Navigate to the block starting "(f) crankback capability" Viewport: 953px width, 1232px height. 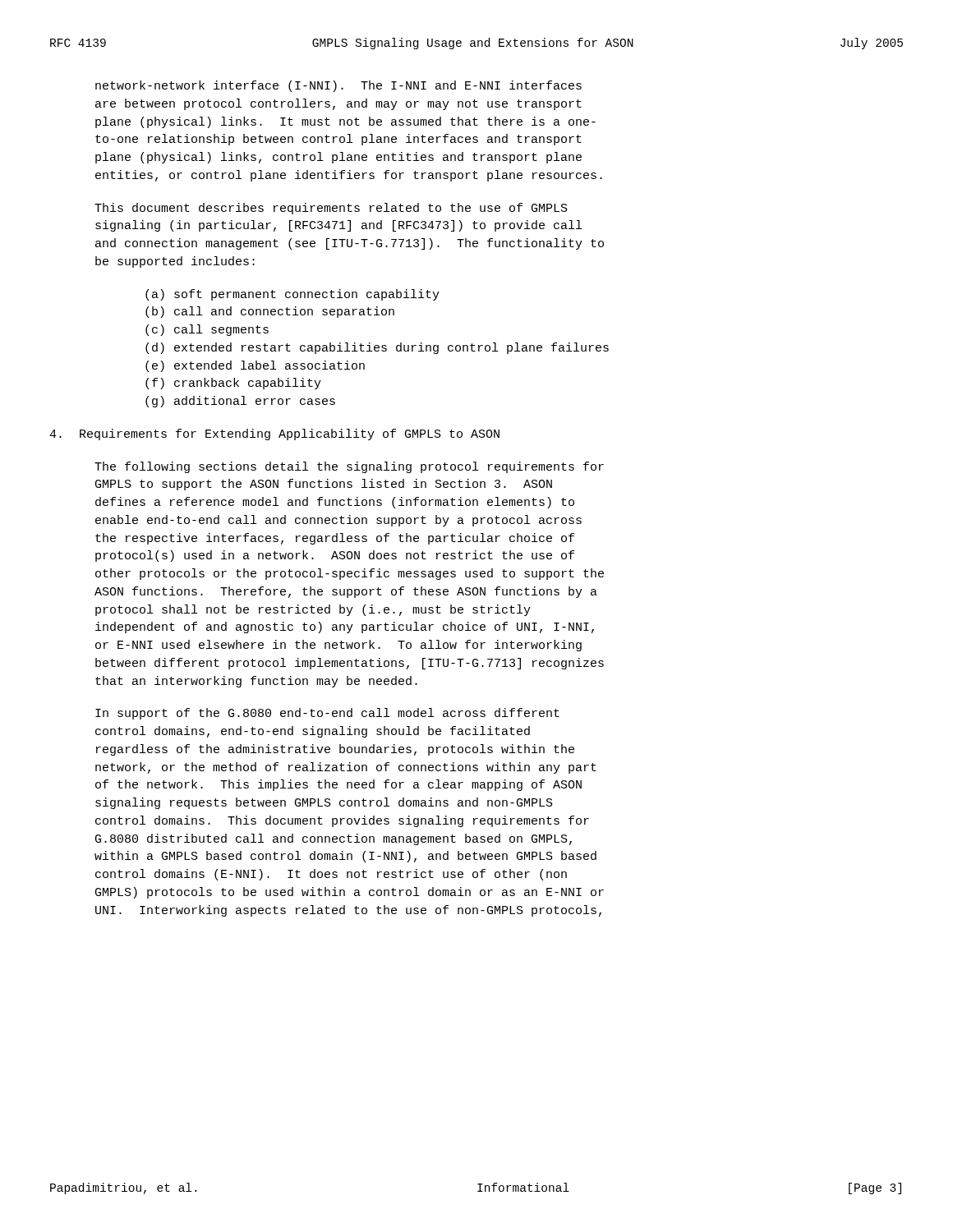click(x=233, y=384)
